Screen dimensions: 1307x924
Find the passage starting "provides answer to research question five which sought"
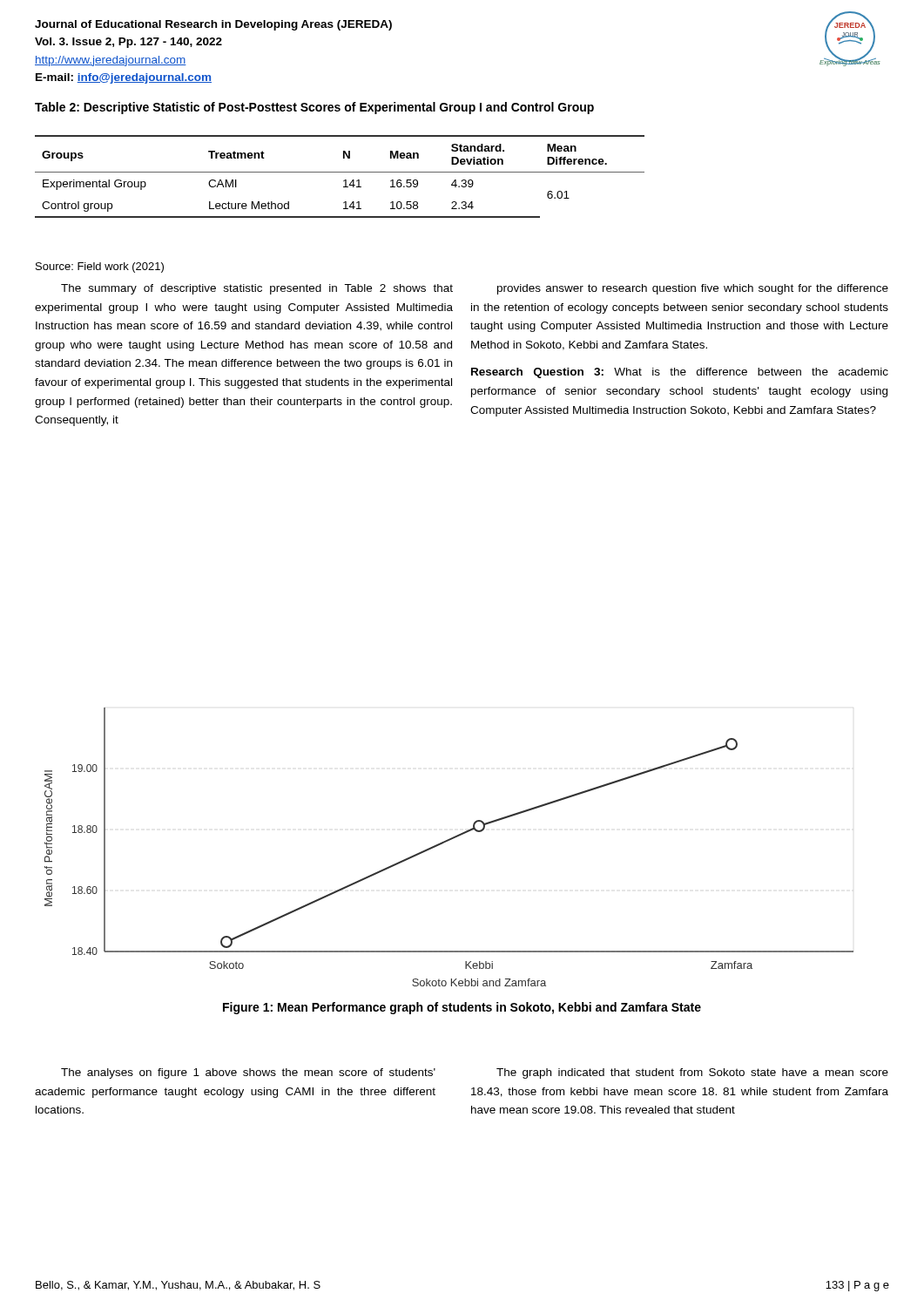tap(679, 349)
